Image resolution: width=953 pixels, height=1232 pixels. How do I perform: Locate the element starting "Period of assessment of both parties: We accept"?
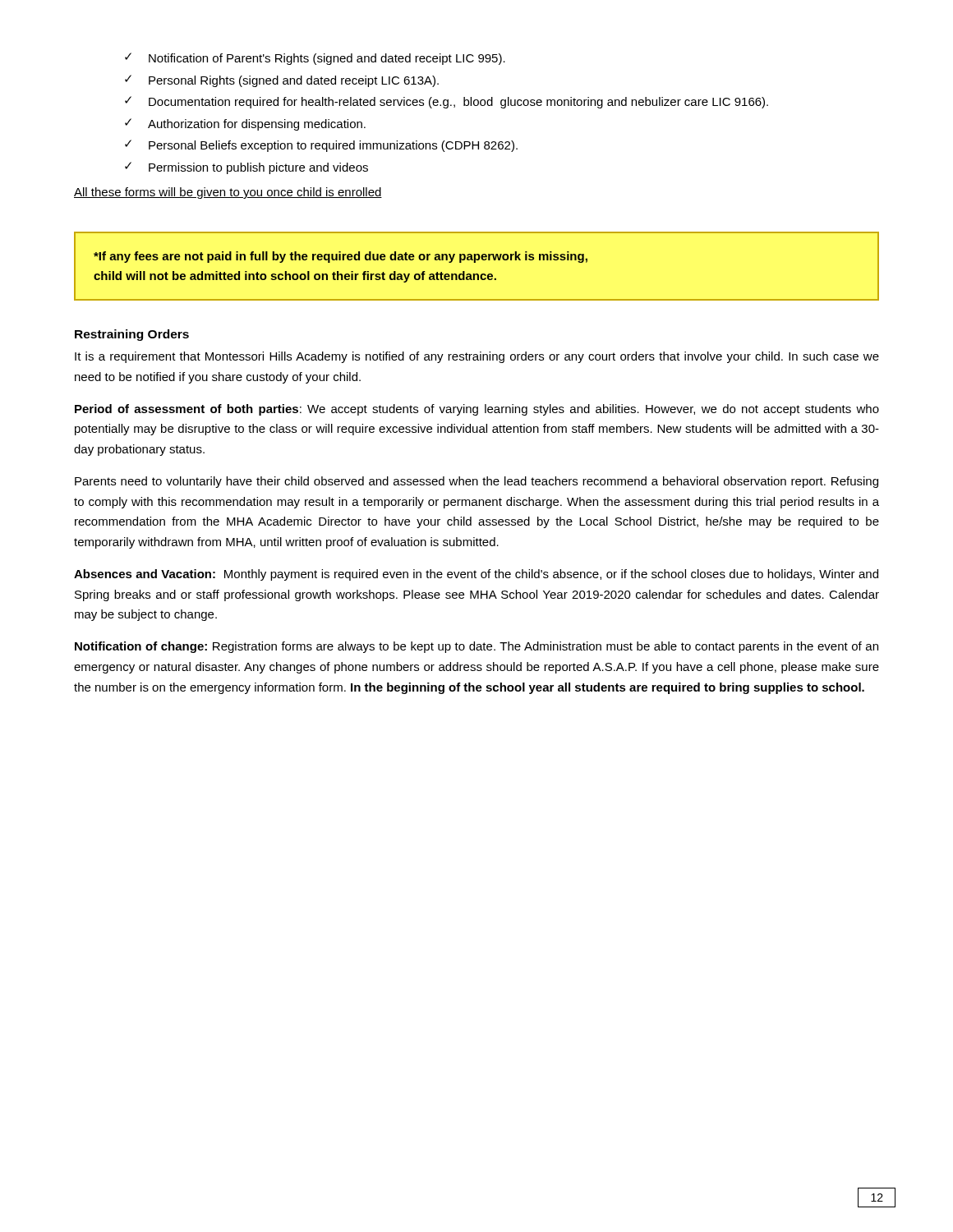coord(476,429)
